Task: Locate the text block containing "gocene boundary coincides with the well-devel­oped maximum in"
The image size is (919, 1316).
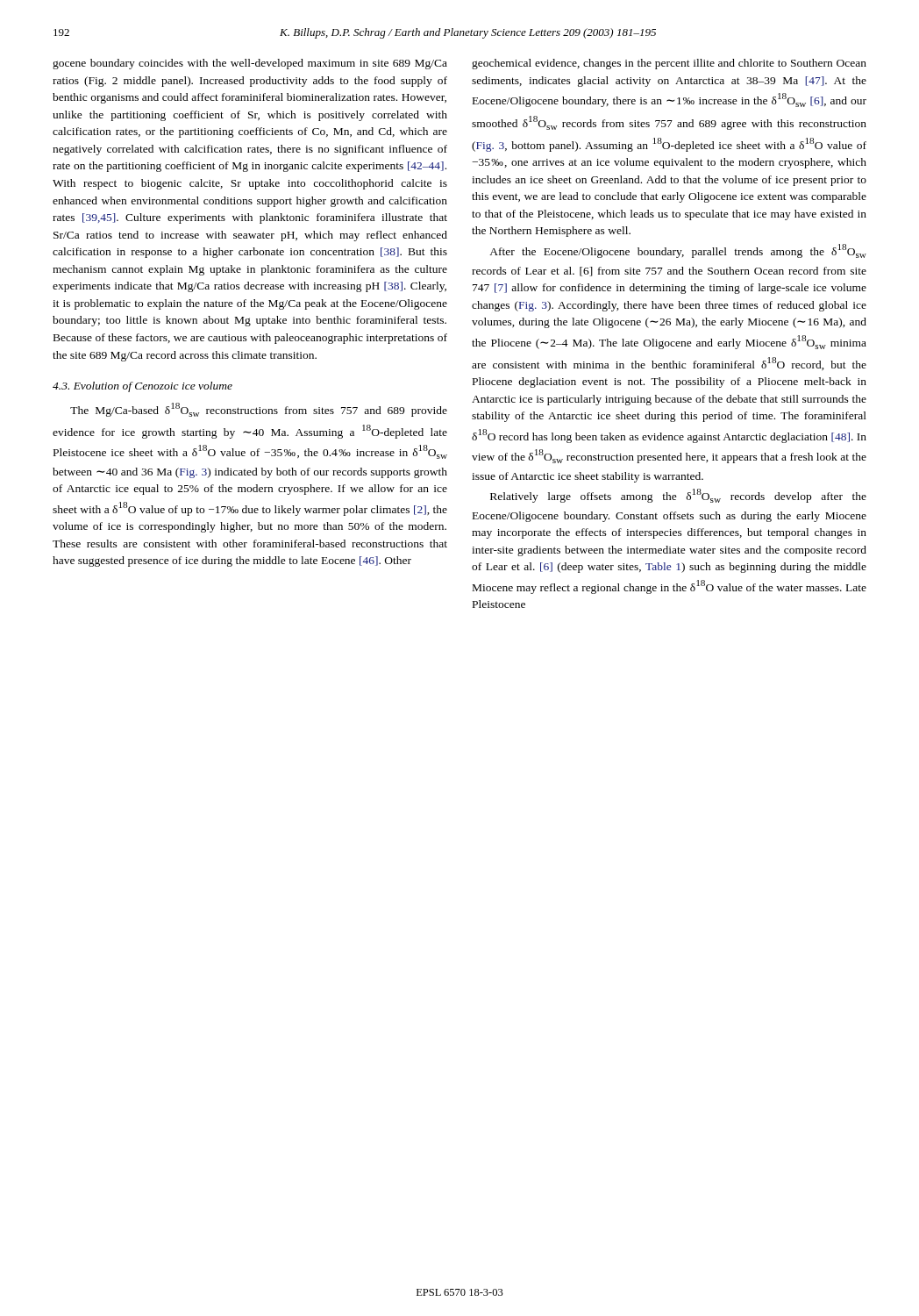Action: click(x=250, y=209)
